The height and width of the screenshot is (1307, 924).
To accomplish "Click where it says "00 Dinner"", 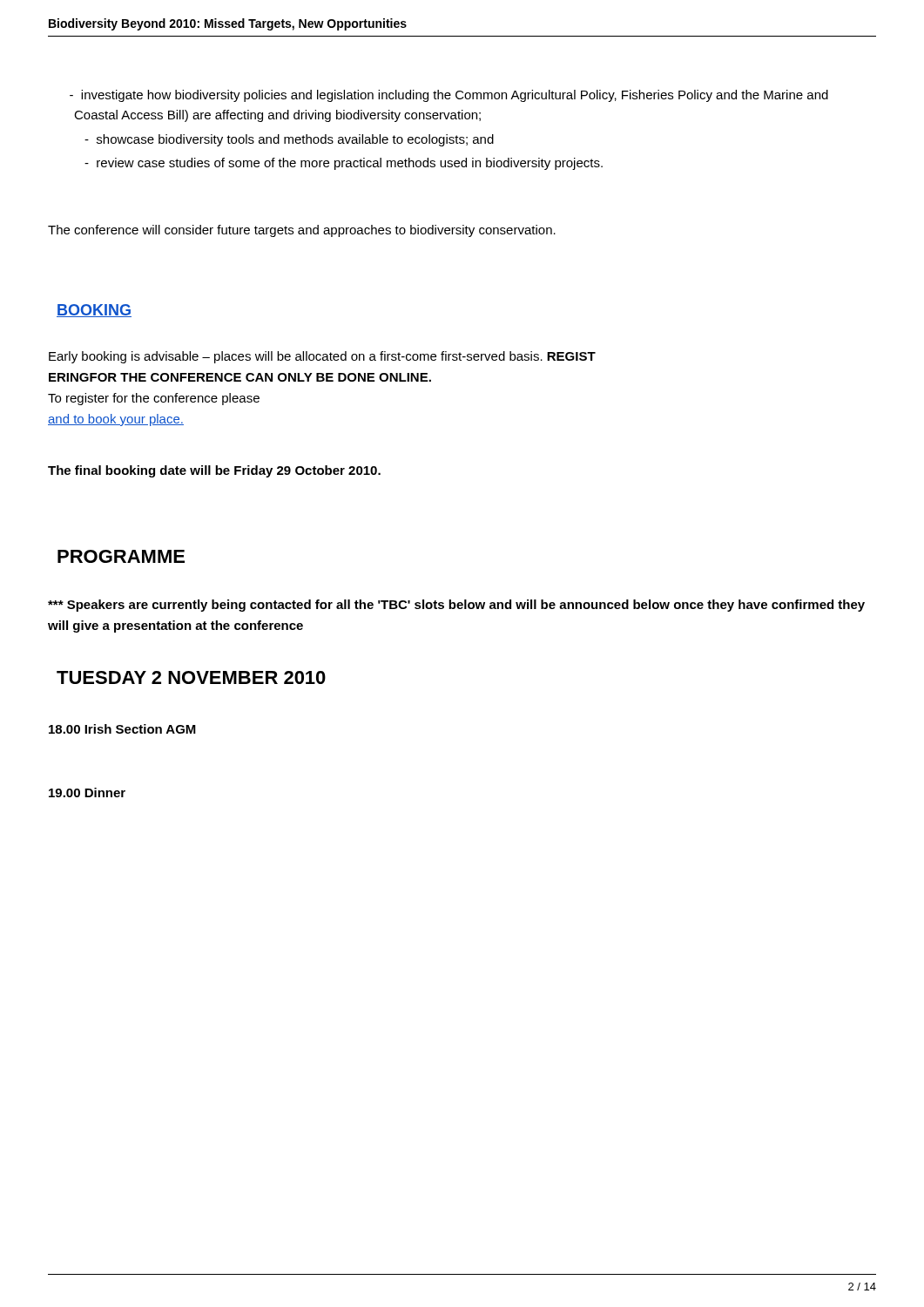I will tap(87, 792).
